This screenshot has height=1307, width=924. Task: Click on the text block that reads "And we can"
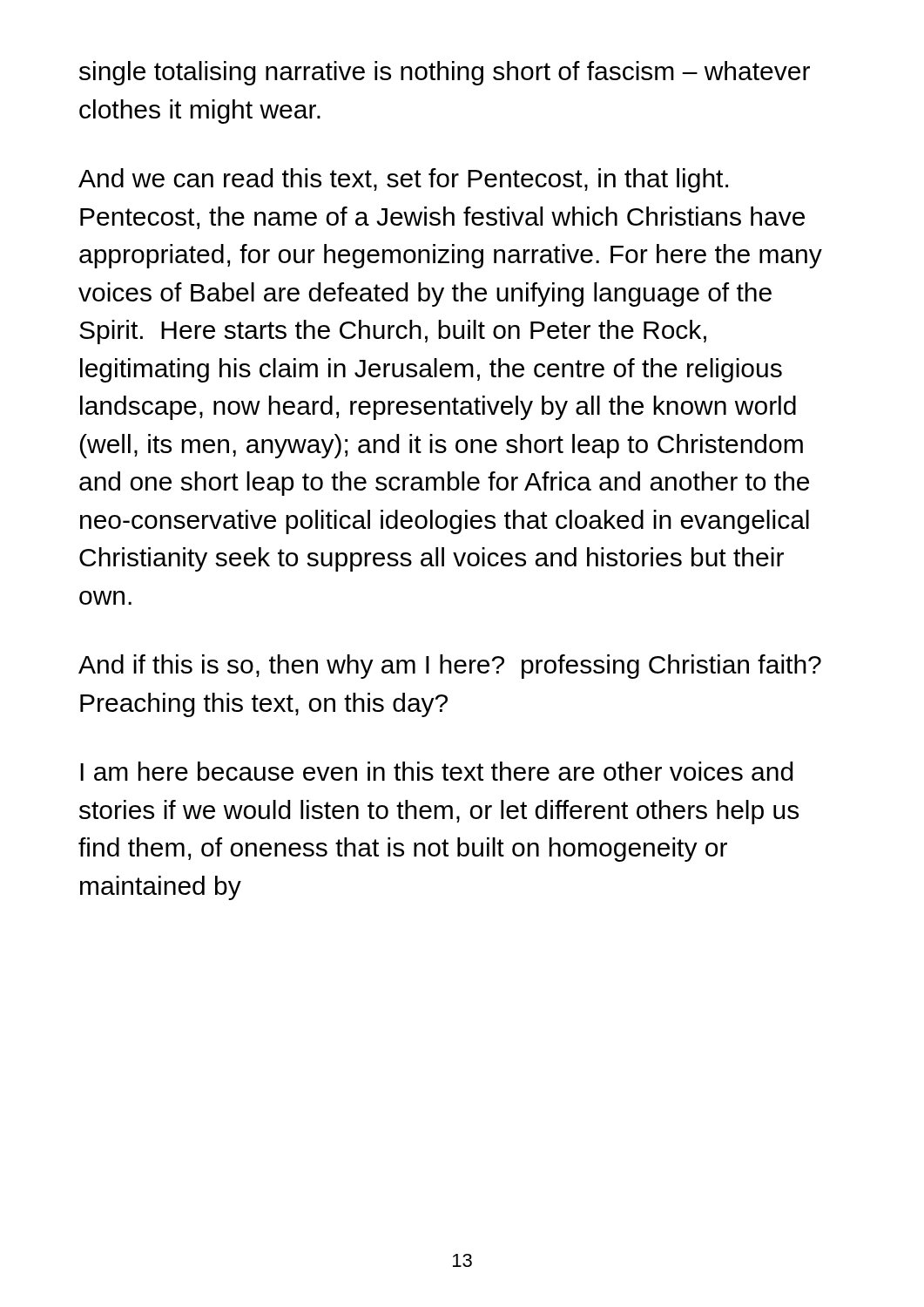point(450,387)
